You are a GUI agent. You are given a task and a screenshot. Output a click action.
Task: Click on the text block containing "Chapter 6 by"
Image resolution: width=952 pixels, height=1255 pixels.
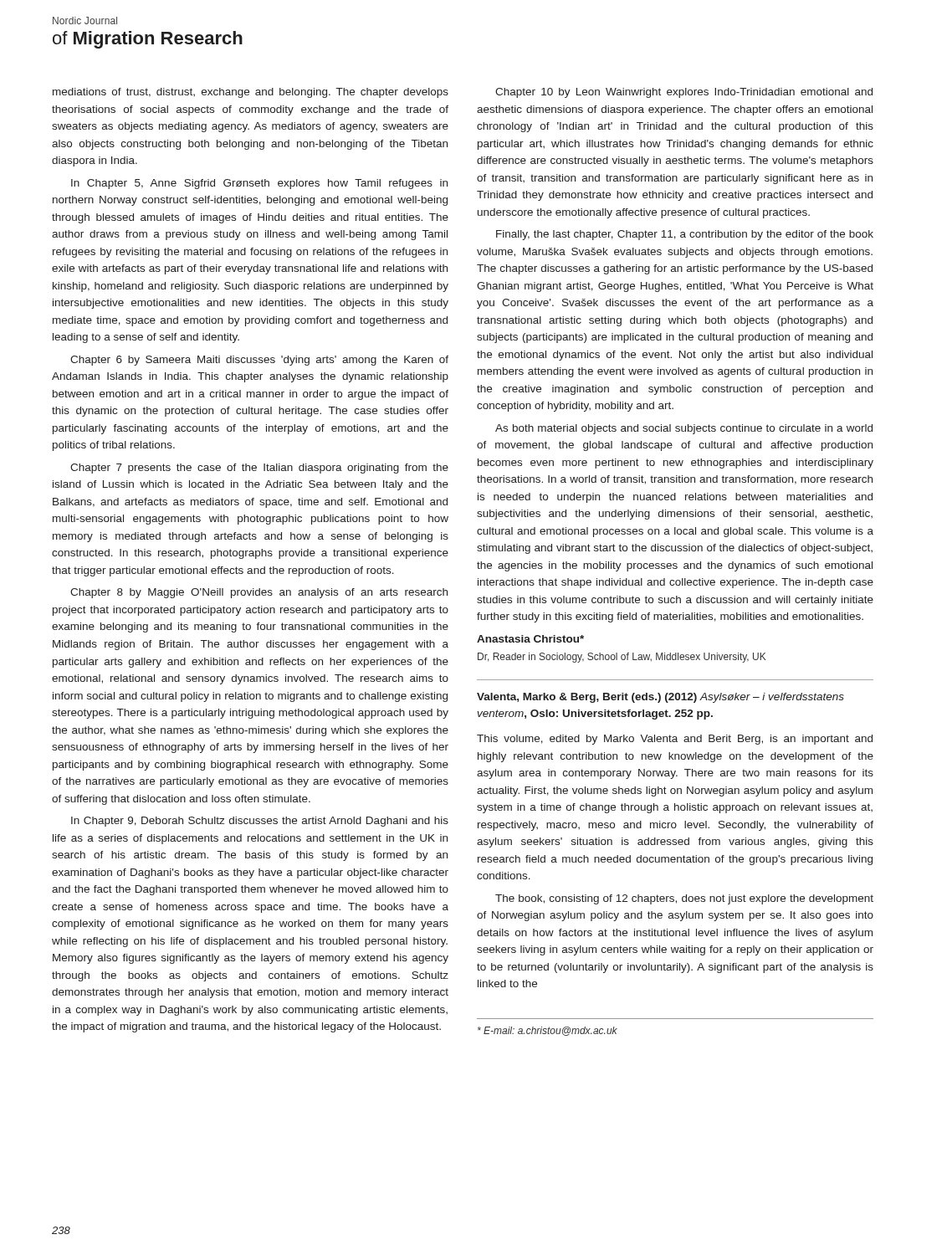[x=250, y=403]
